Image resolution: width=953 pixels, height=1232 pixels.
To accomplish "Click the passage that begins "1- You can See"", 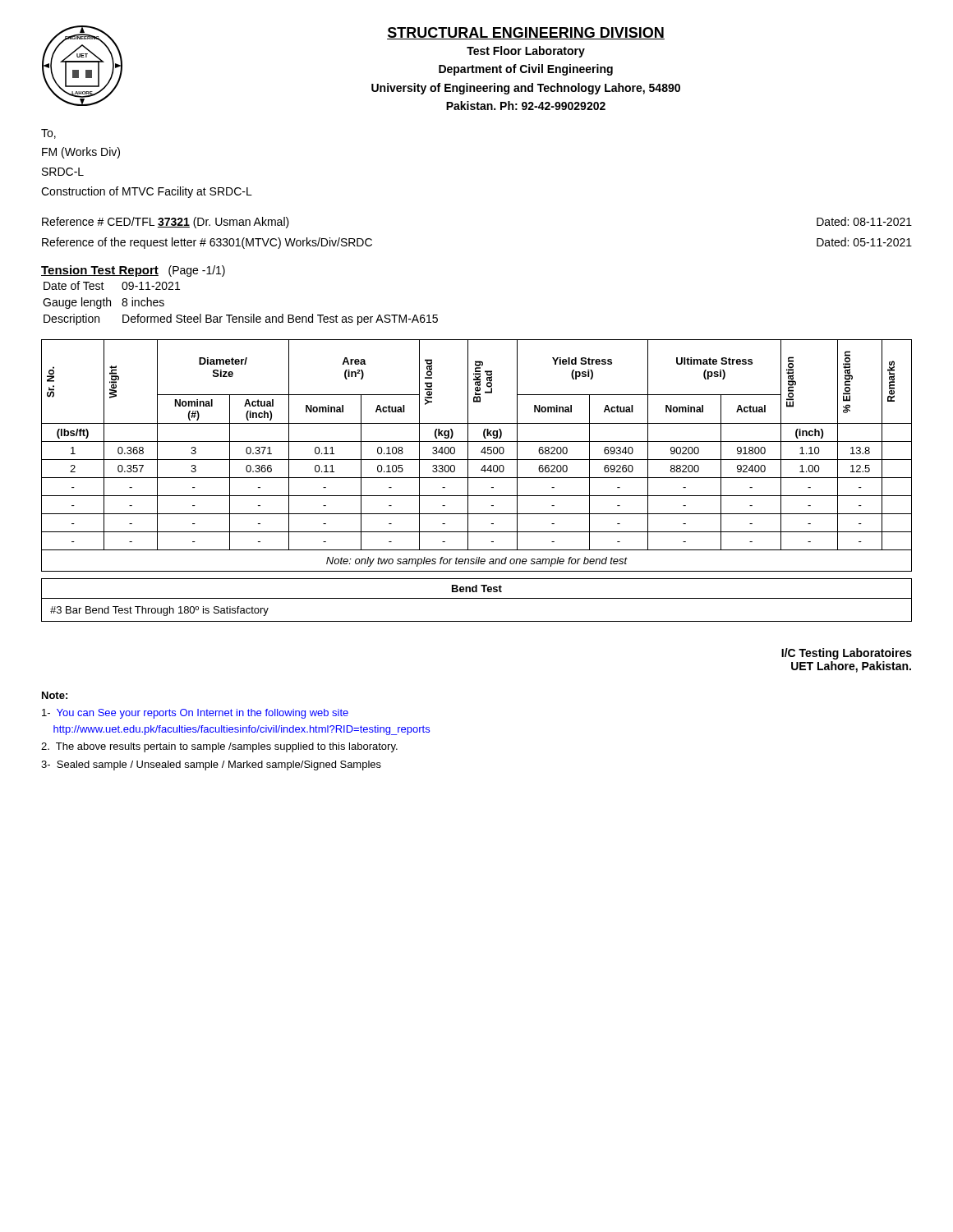I will [x=236, y=721].
